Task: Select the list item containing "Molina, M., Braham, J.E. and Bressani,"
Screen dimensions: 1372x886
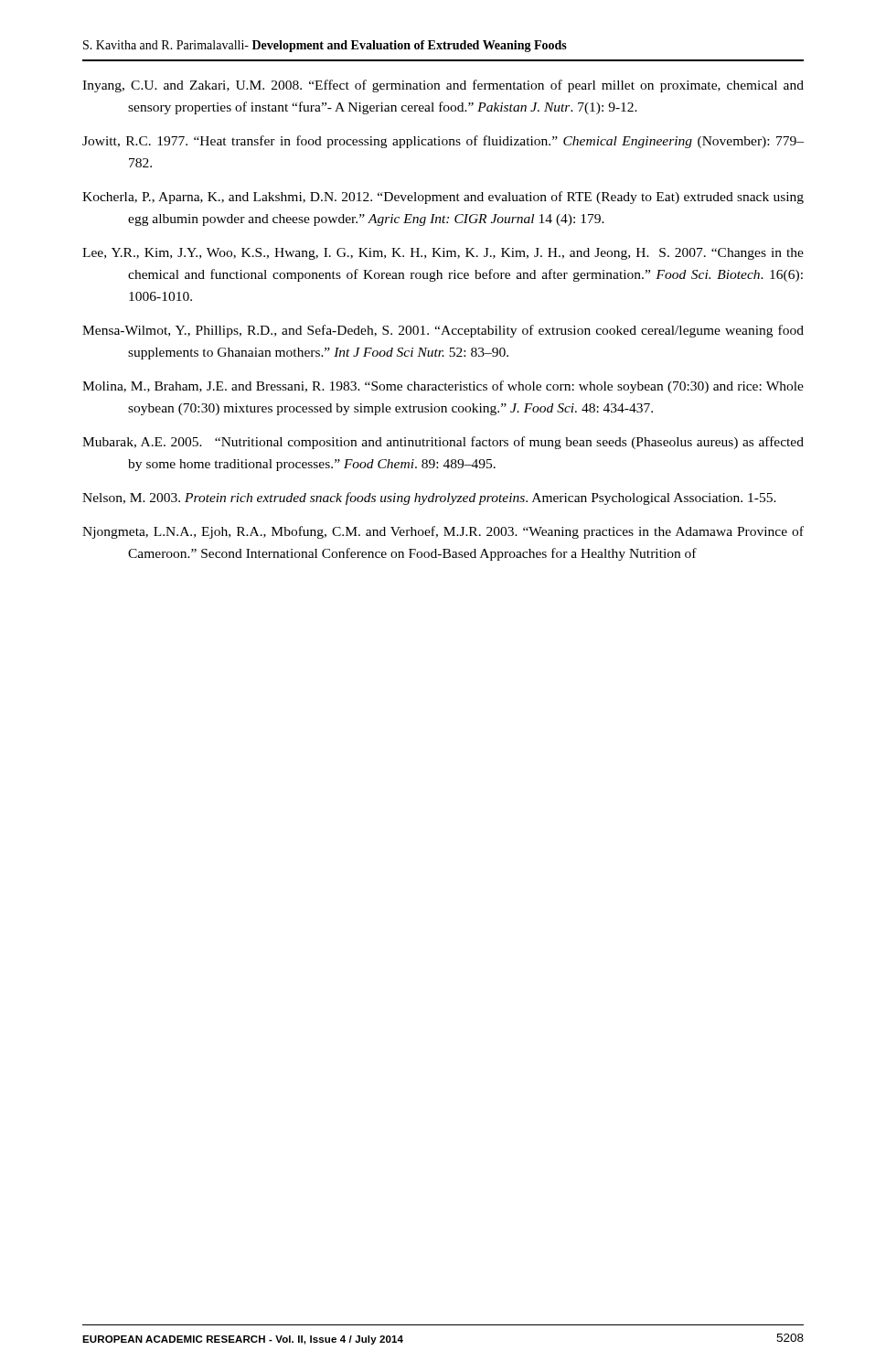Action: (443, 397)
